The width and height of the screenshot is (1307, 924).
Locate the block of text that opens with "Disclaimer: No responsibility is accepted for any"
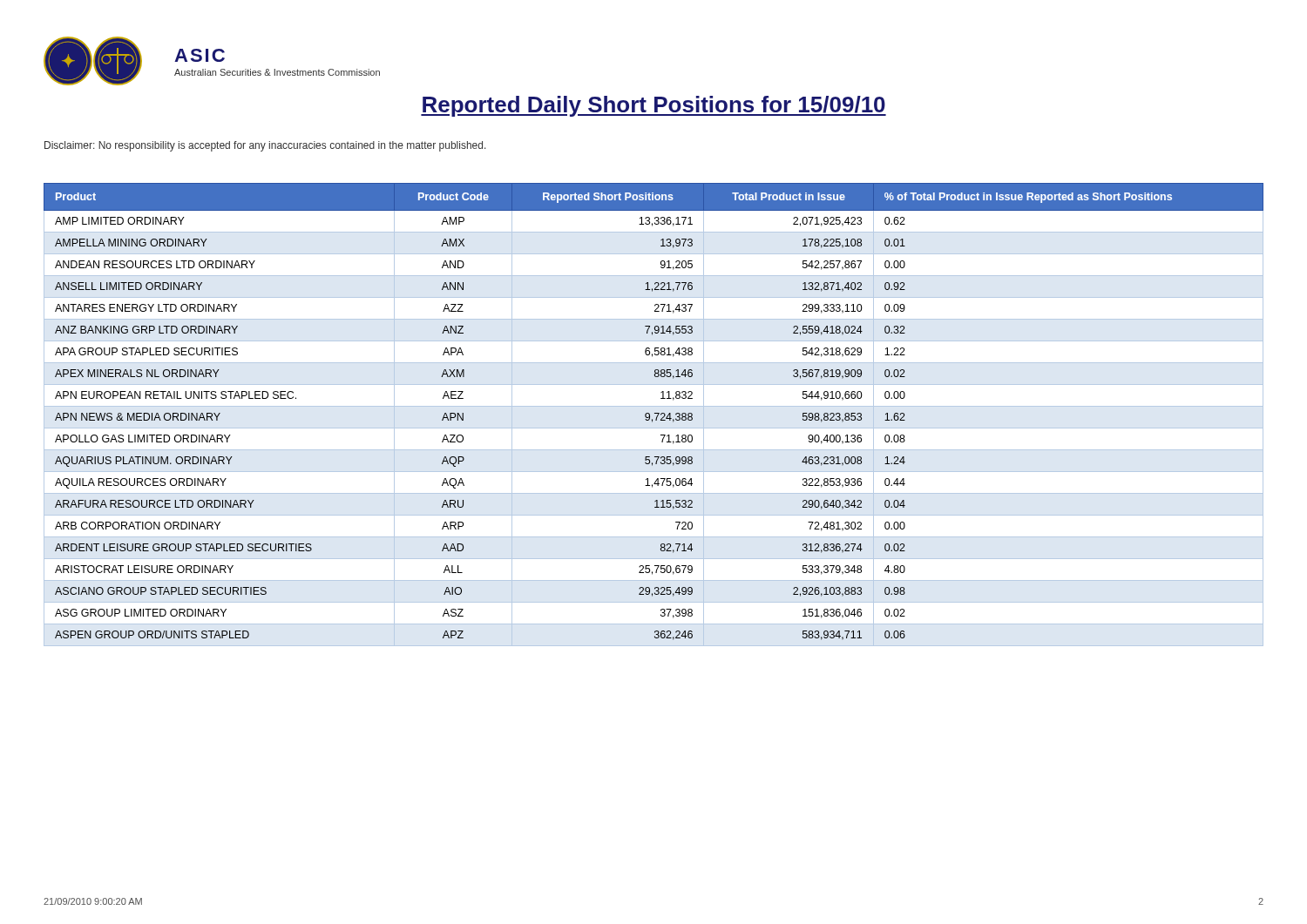pyautogui.click(x=265, y=145)
